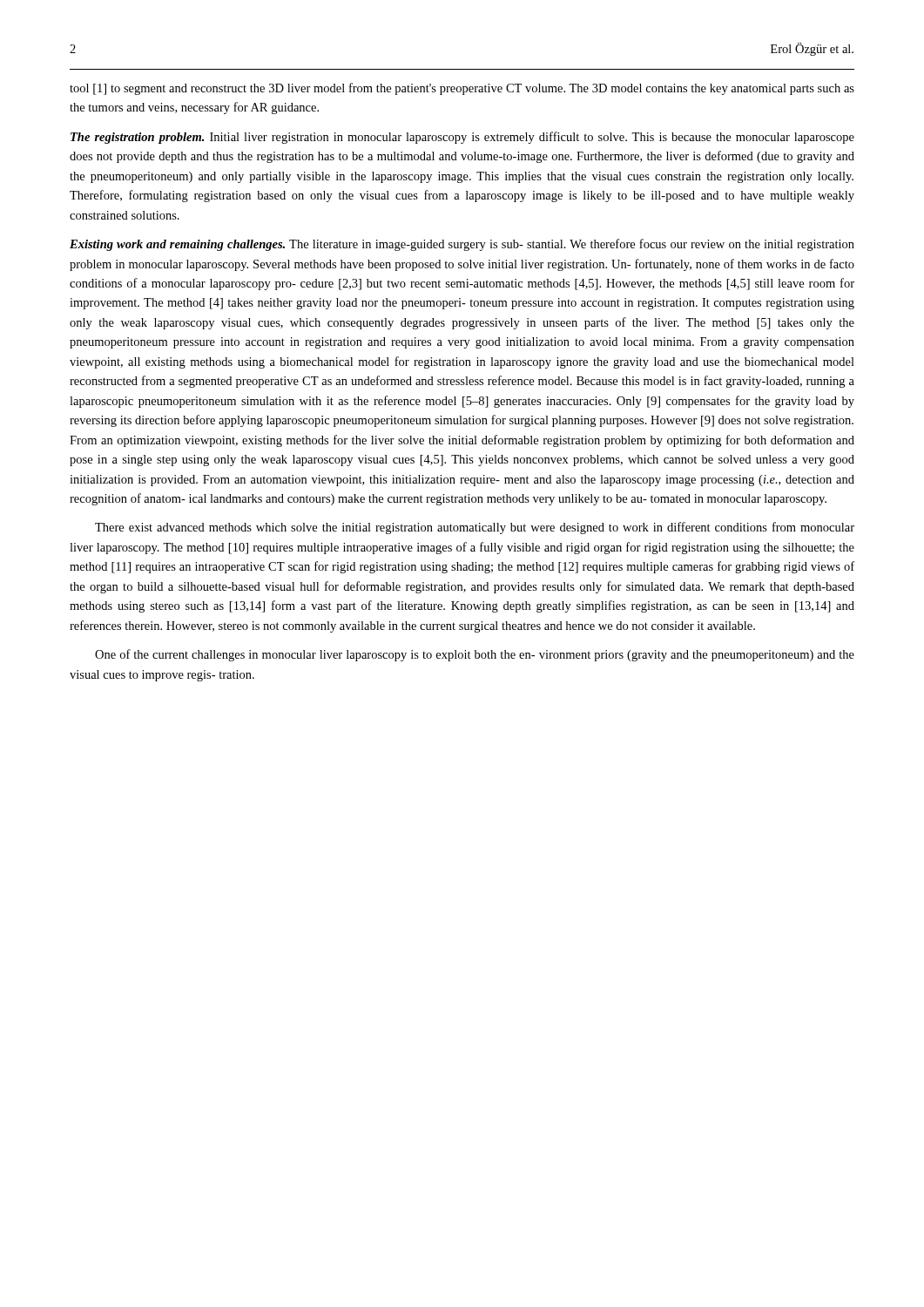Select the text starting "Existing work and remaining challenges. The literature"
Viewport: 924px width, 1307px height.
pyautogui.click(x=462, y=459)
